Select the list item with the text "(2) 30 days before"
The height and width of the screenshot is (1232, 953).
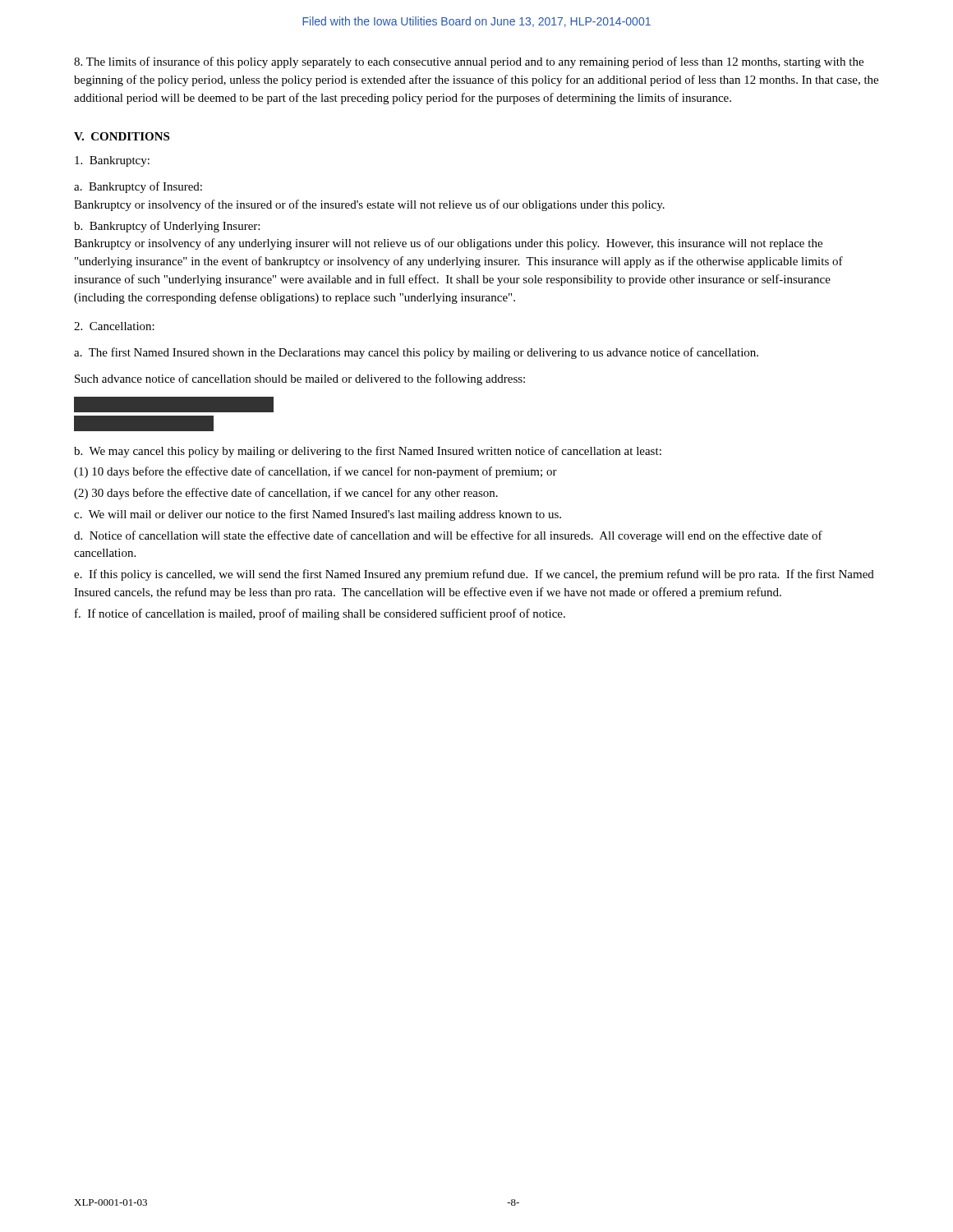286,493
